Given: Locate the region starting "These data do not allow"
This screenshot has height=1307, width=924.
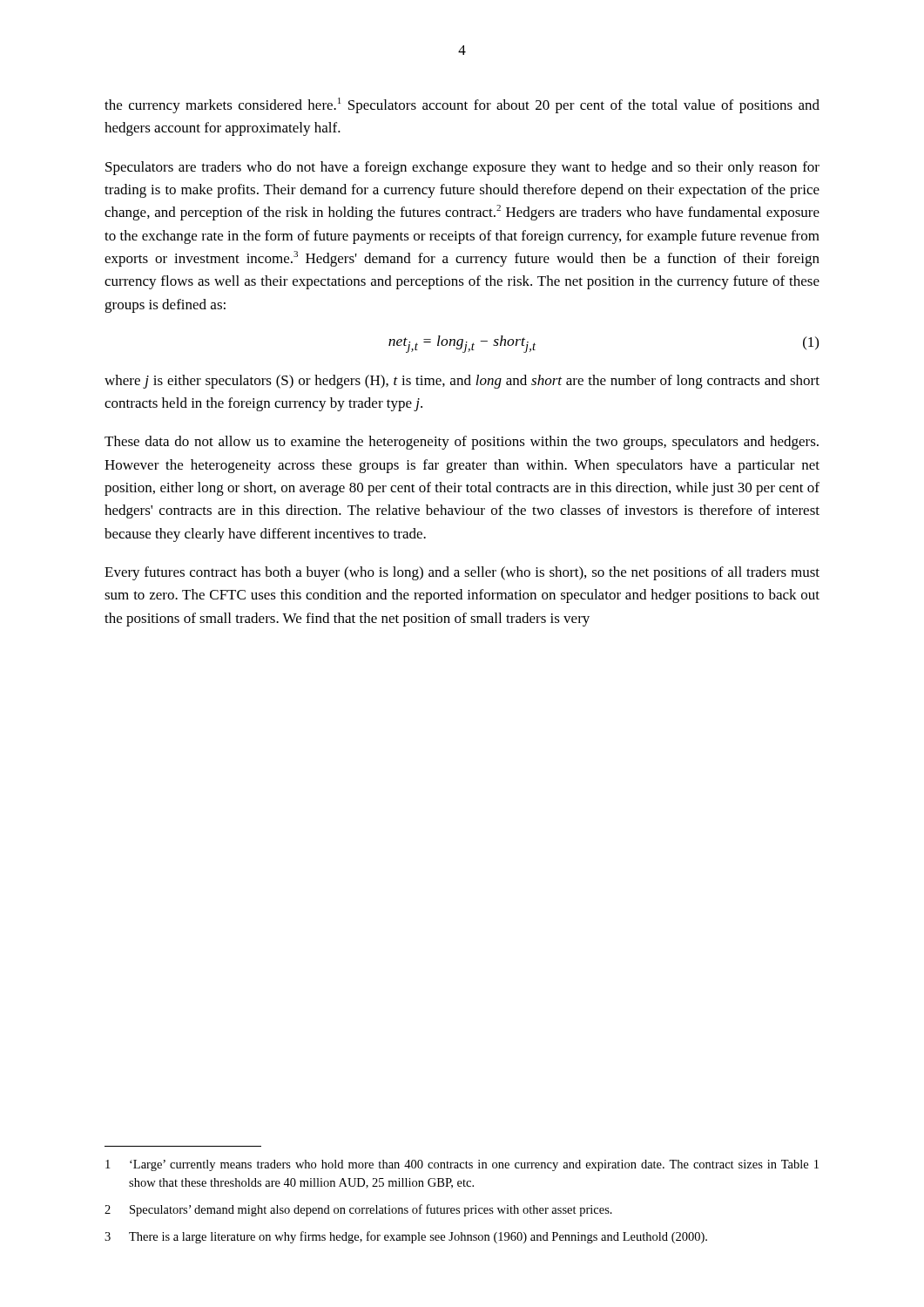Looking at the screenshot, I should pyautogui.click(x=462, y=487).
